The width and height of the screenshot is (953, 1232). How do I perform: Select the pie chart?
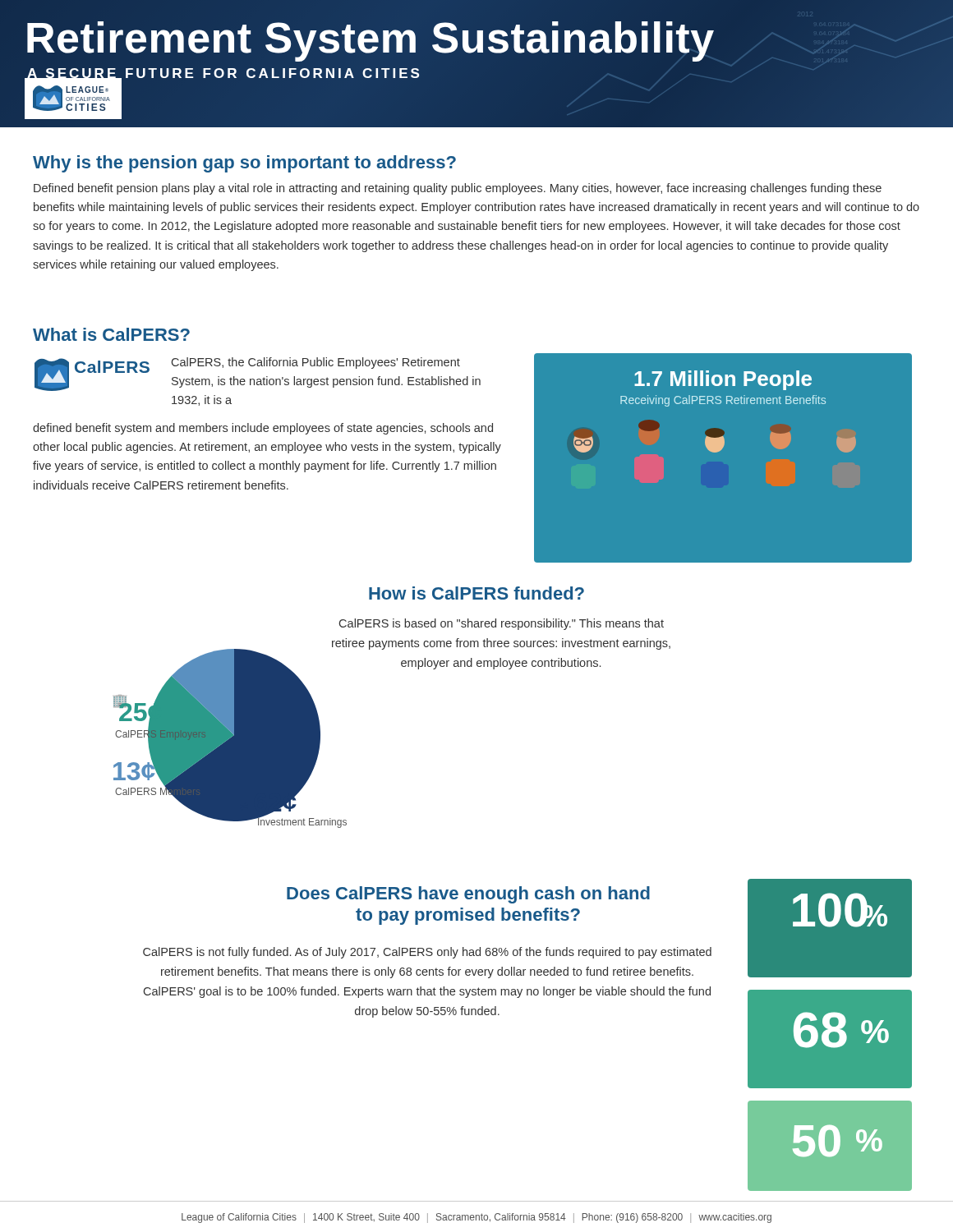pyautogui.click(x=242, y=723)
